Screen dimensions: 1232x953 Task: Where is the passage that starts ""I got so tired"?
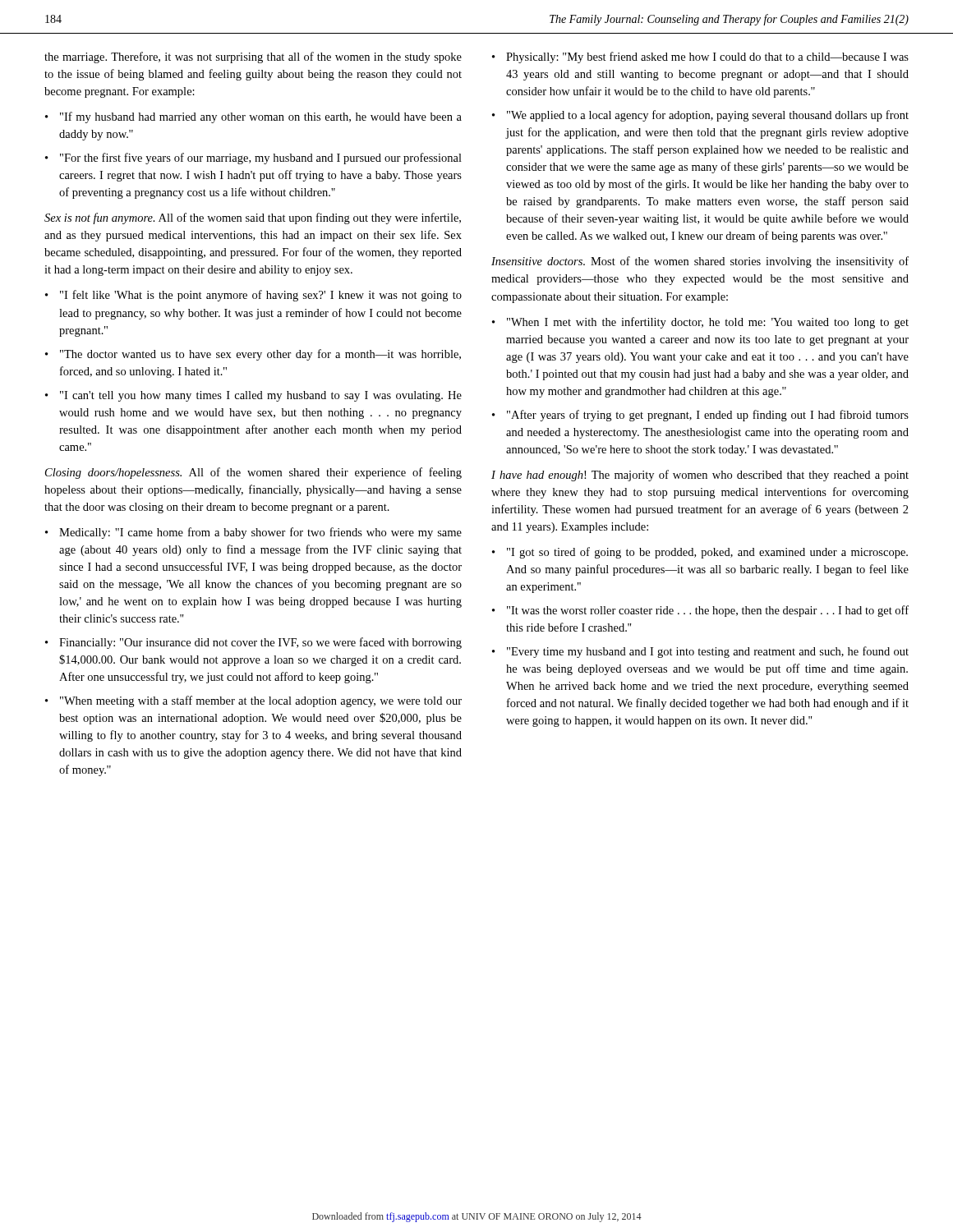pyautogui.click(x=707, y=569)
